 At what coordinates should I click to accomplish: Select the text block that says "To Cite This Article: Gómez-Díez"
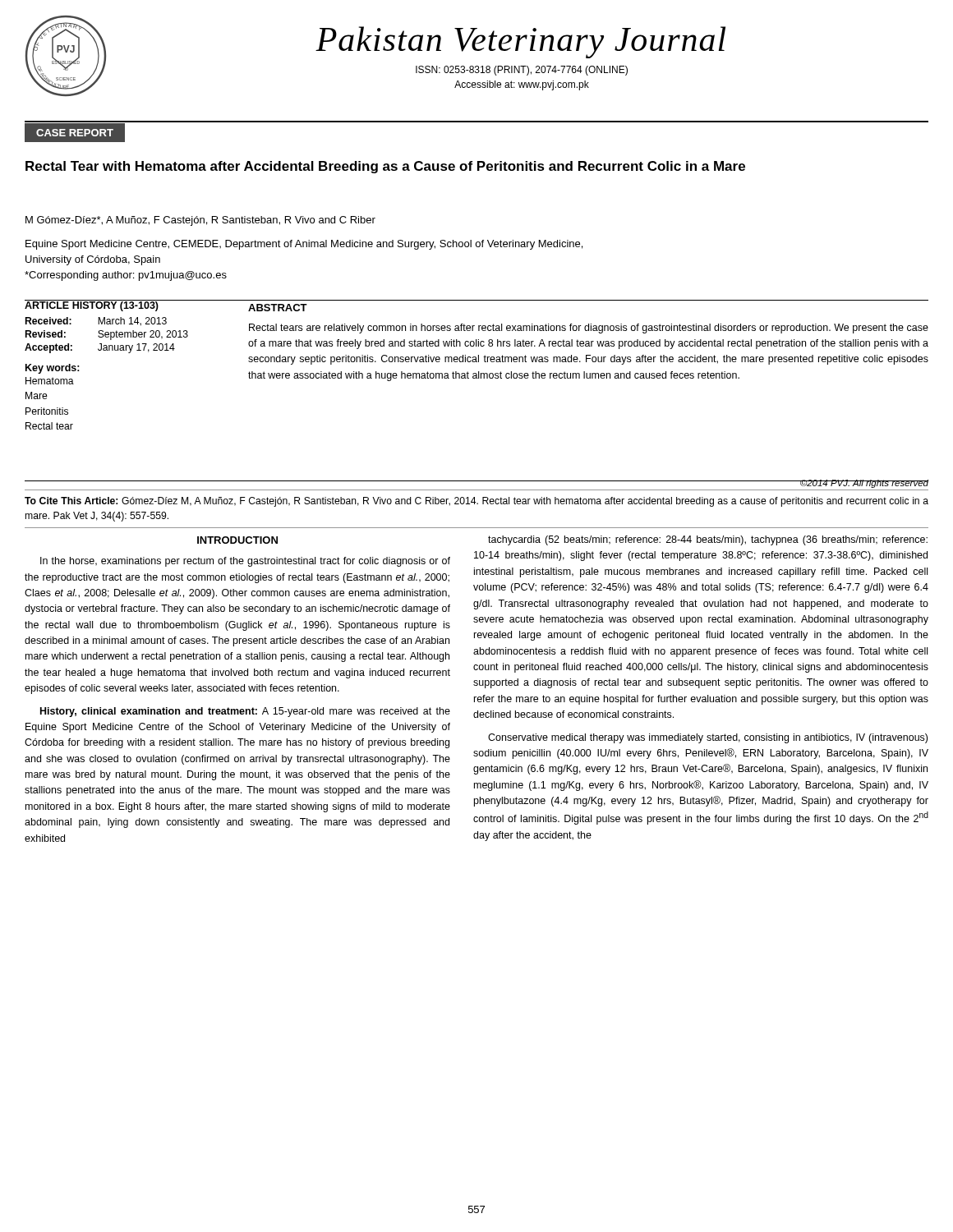pos(476,509)
